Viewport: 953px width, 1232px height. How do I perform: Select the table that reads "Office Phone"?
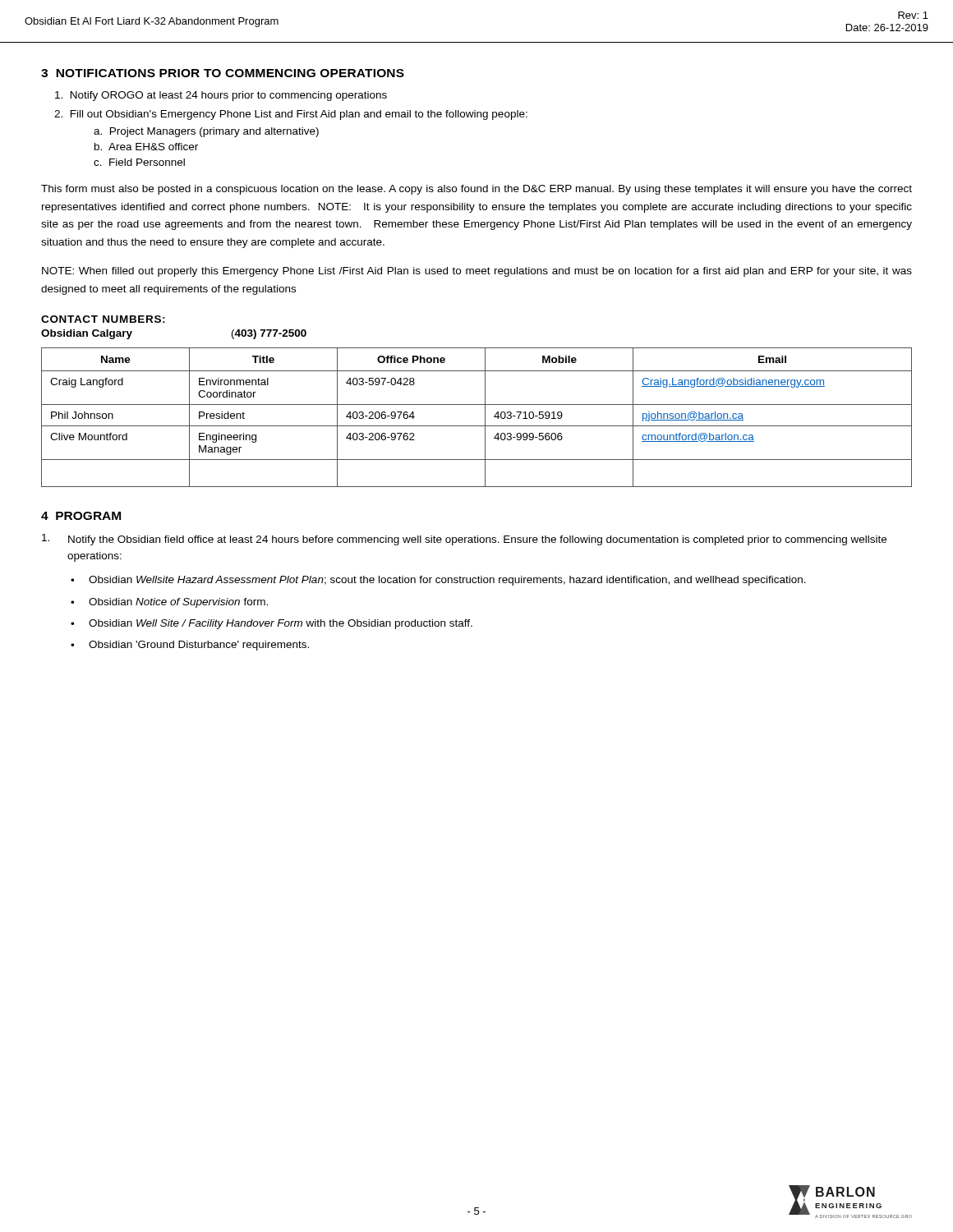pos(476,417)
